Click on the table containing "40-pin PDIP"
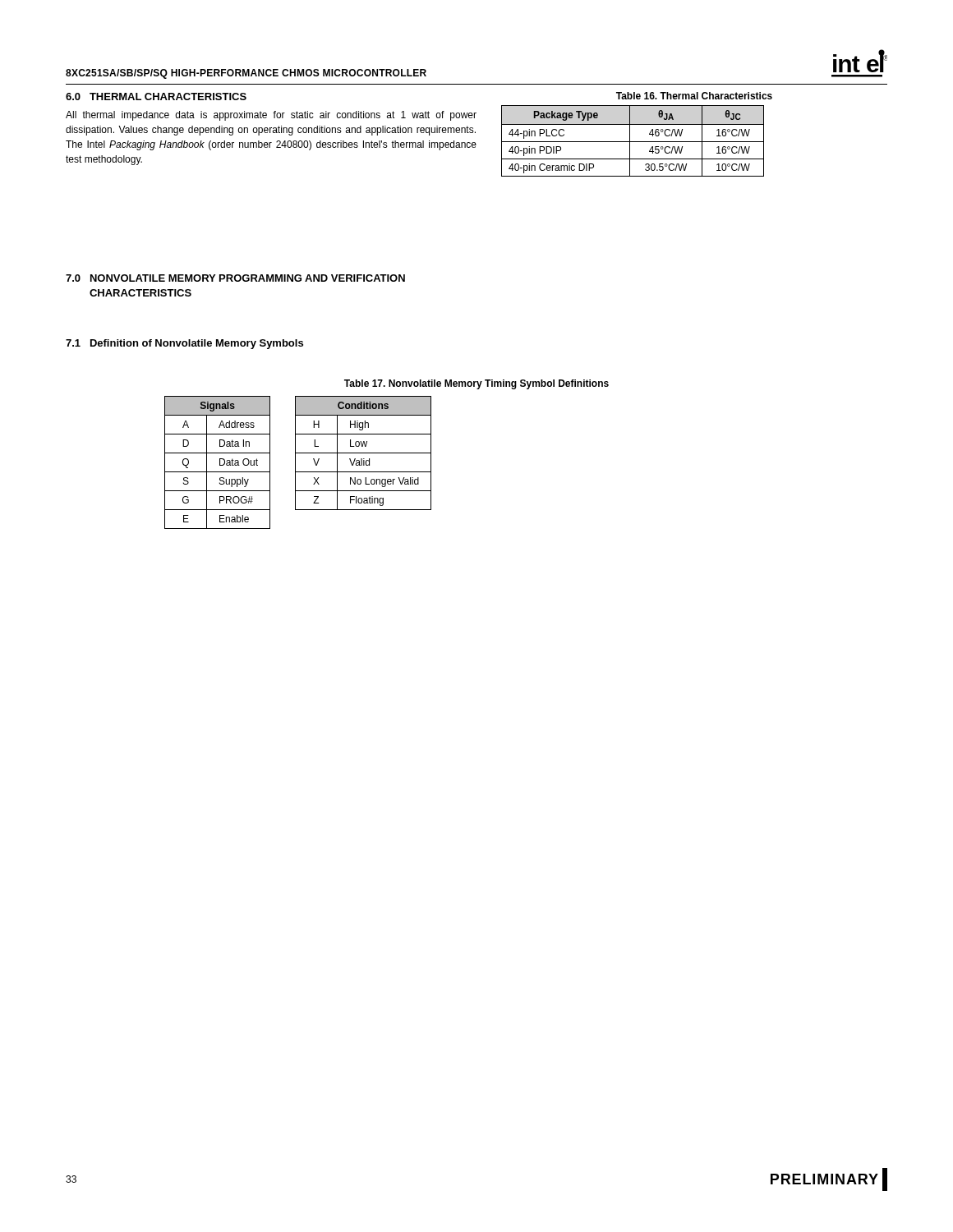This screenshot has width=953, height=1232. tap(694, 141)
